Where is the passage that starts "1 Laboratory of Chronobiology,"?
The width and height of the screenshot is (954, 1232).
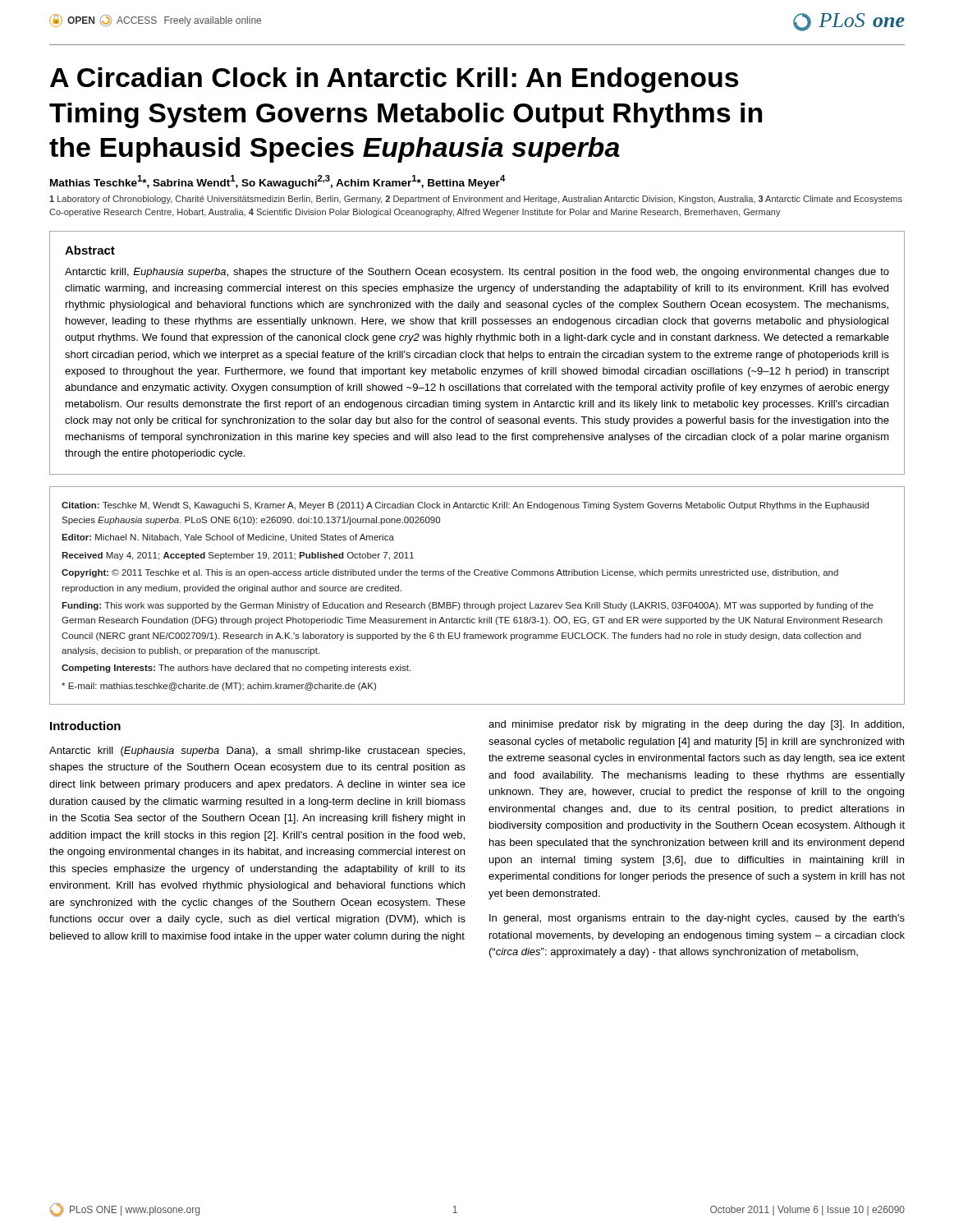tap(476, 205)
